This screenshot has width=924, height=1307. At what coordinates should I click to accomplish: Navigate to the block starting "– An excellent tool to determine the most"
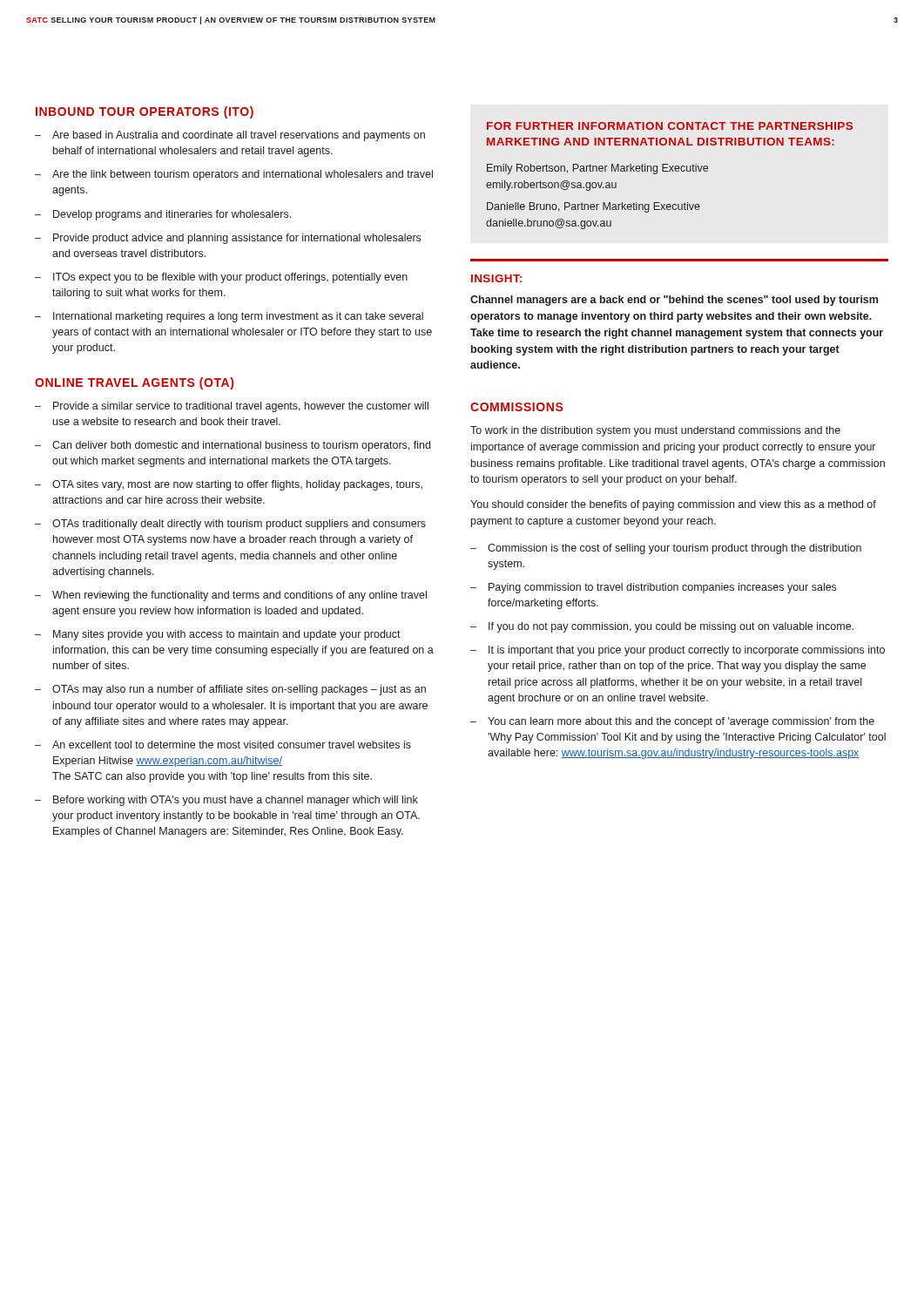235,761
